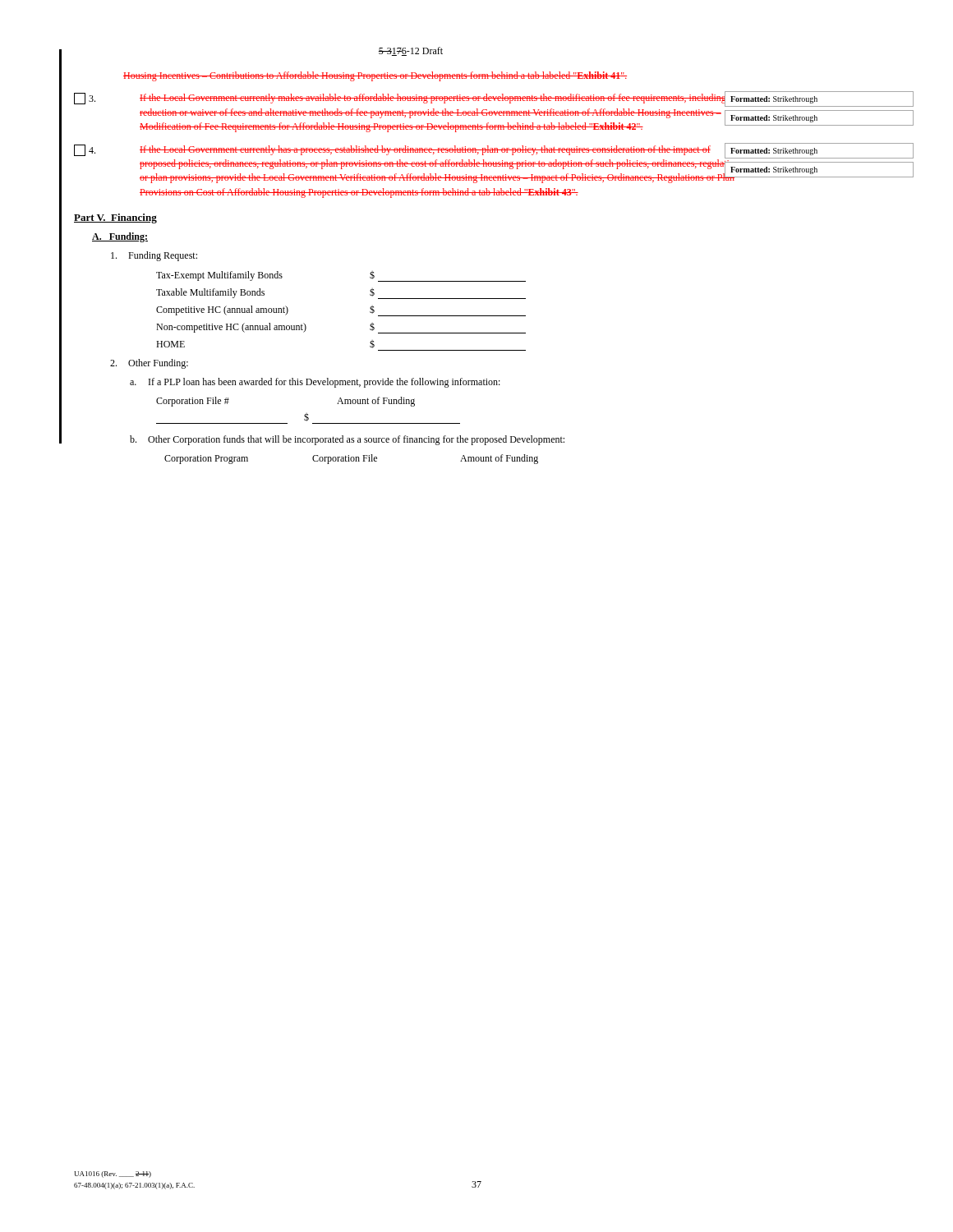Click on the text block that says "Housing Incentives – Contributions to Affordable Housing"
953x1232 pixels.
(x=375, y=76)
